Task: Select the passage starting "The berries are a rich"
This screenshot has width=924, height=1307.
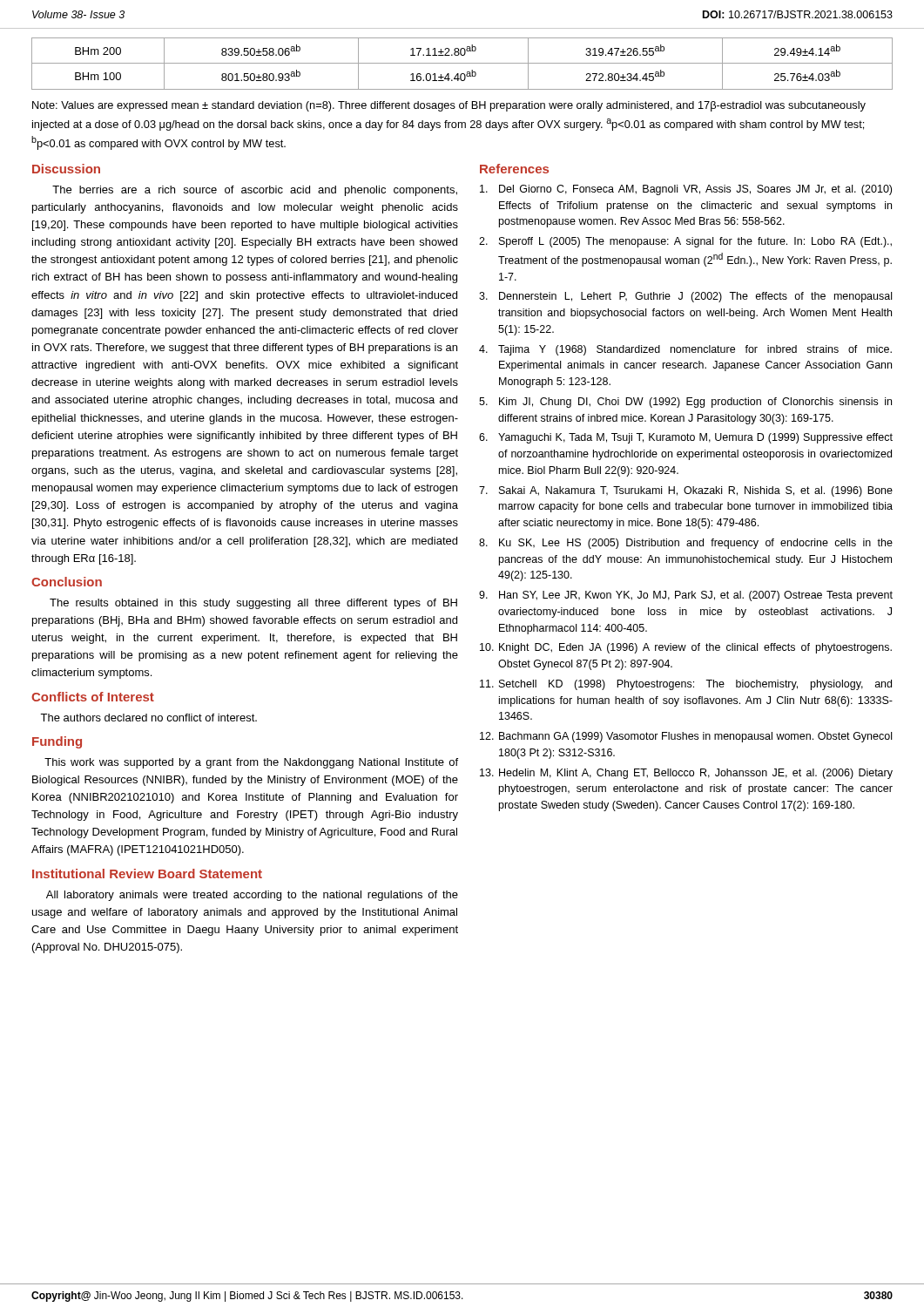Action: pos(245,374)
